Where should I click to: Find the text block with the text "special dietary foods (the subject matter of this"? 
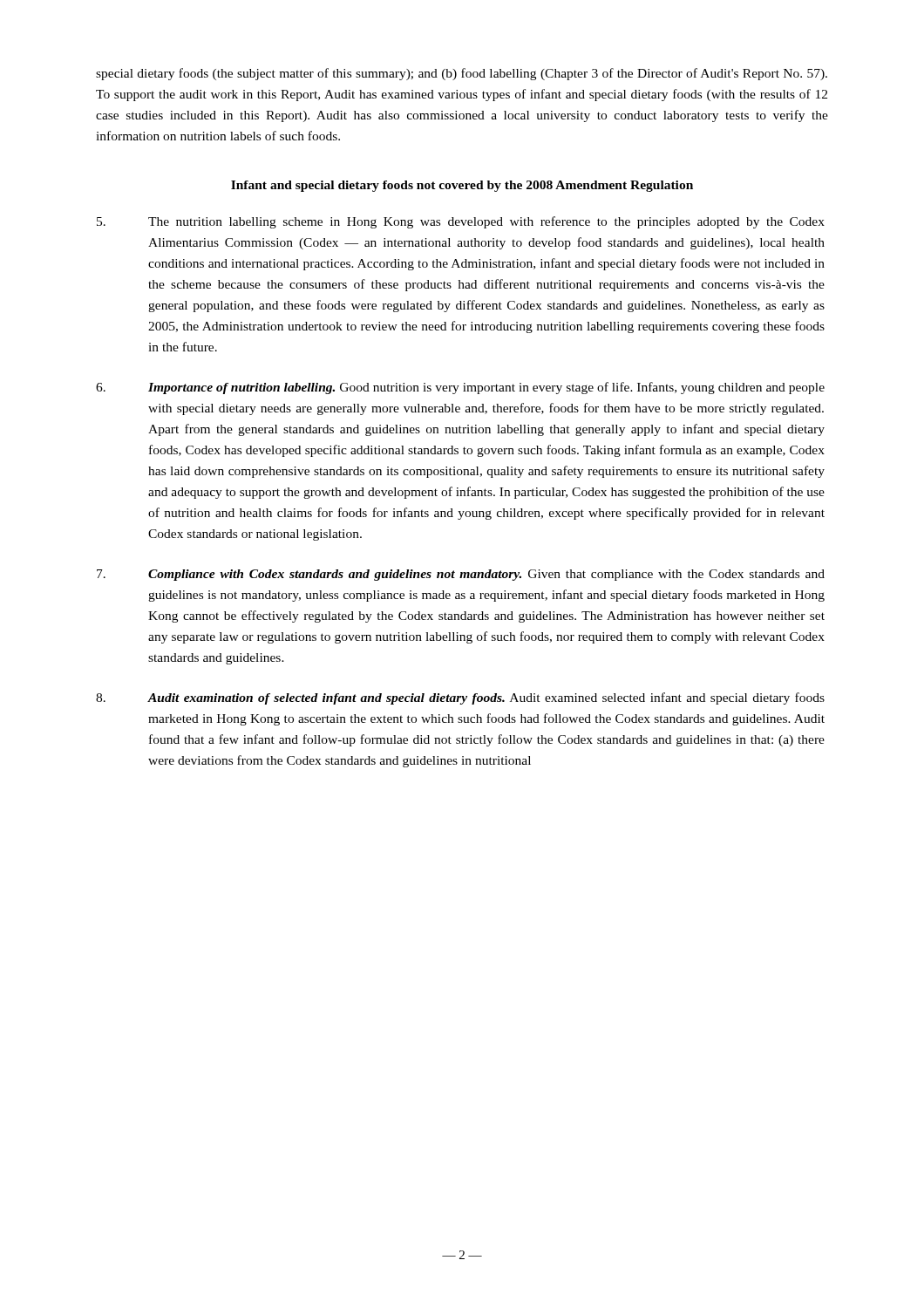pyautogui.click(x=462, y=104)
